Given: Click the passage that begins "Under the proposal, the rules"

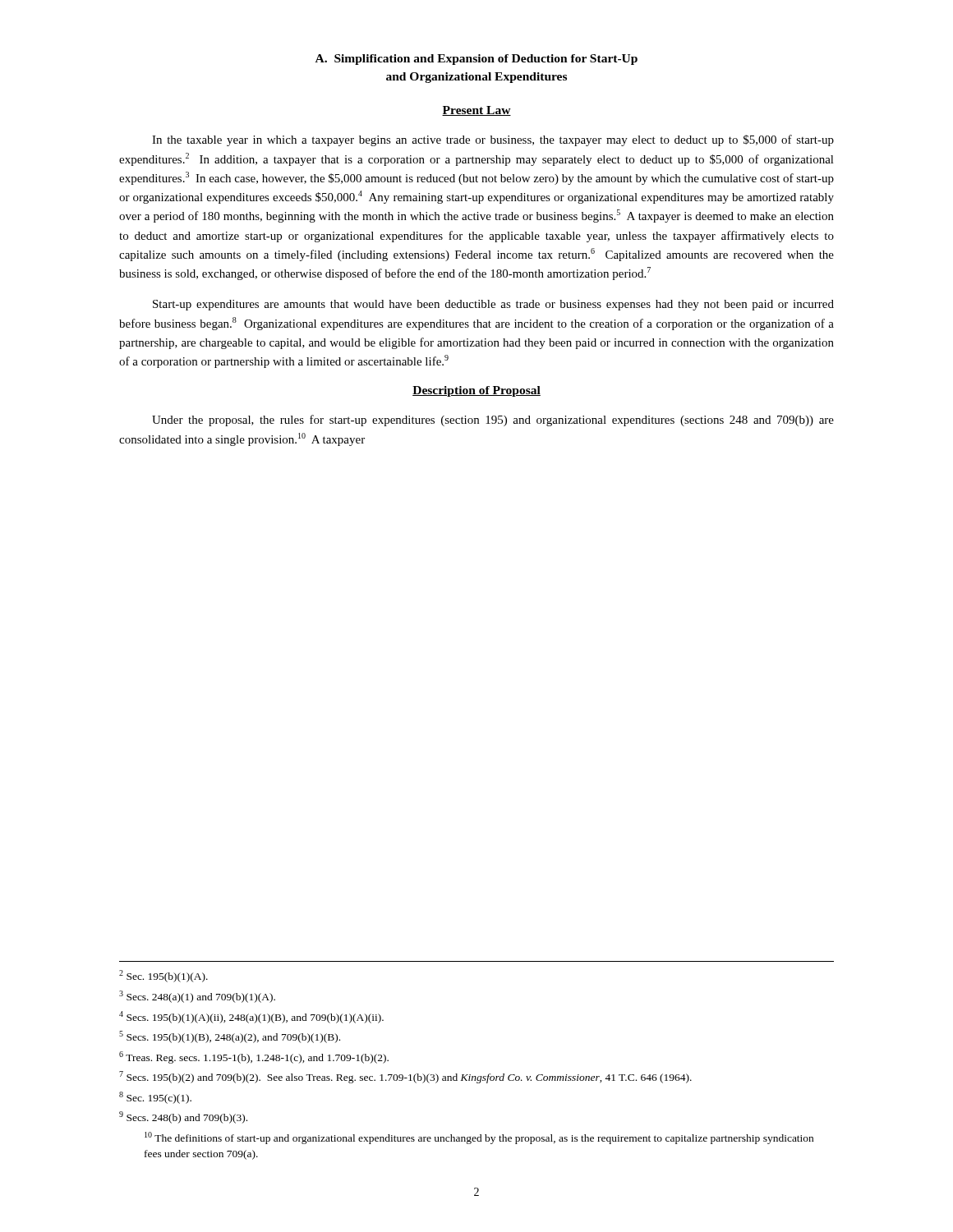Looking at the screenshot, I should click(476, 430).
